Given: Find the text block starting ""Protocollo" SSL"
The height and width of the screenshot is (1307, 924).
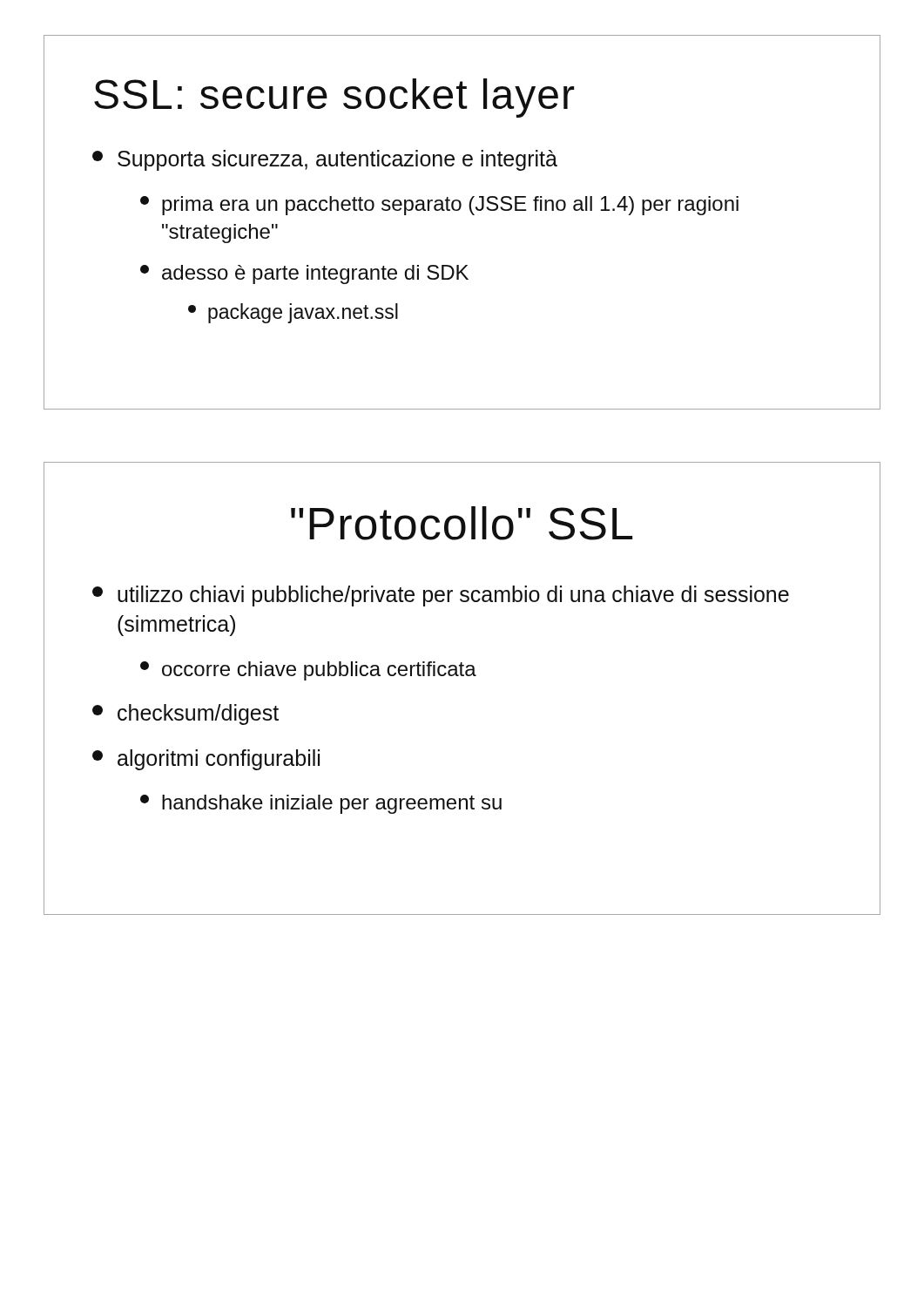Looking at the screenshot, I should pyautogui.click(x=462, y=524).
